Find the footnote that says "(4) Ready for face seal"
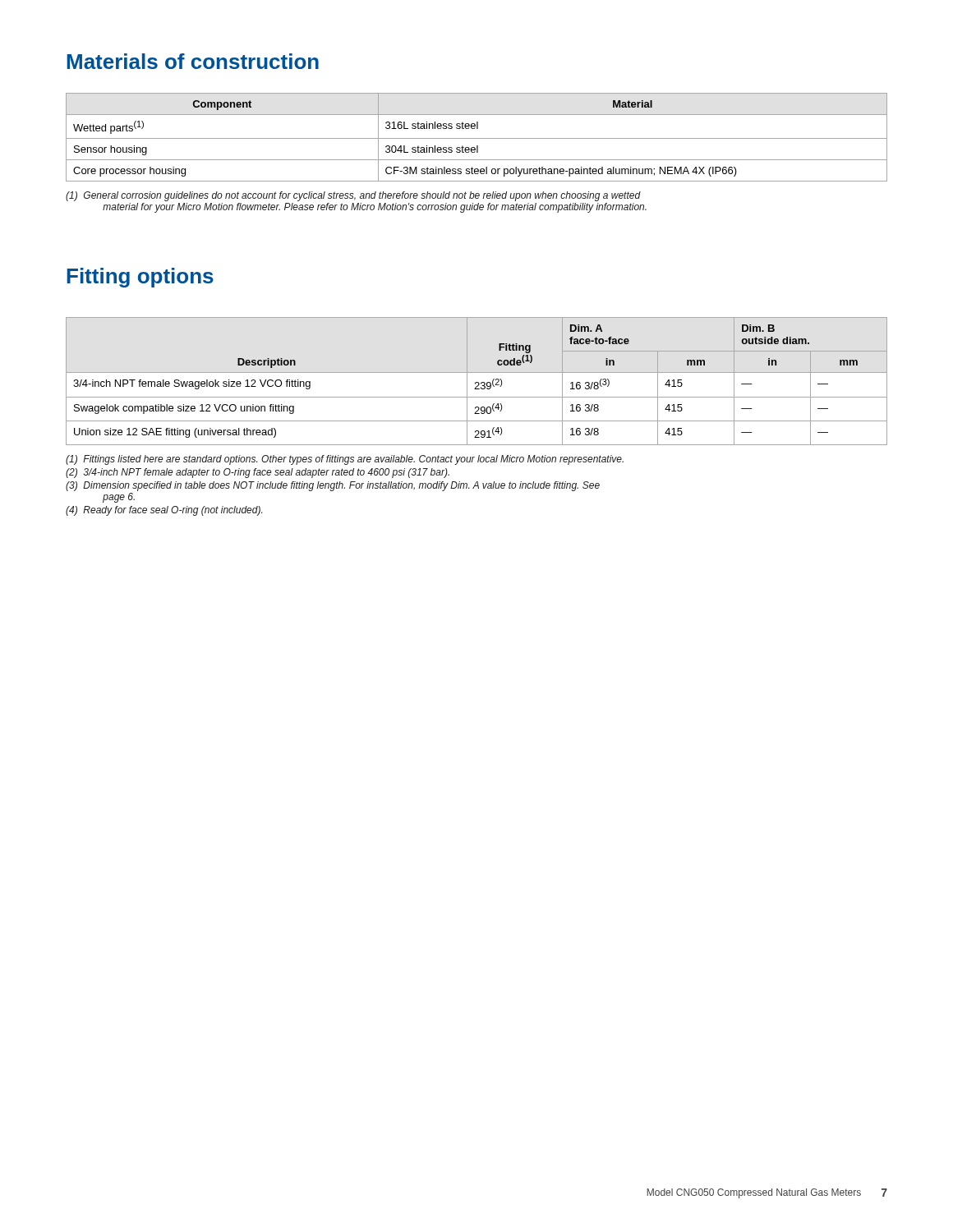 click(x=164, y=511)
